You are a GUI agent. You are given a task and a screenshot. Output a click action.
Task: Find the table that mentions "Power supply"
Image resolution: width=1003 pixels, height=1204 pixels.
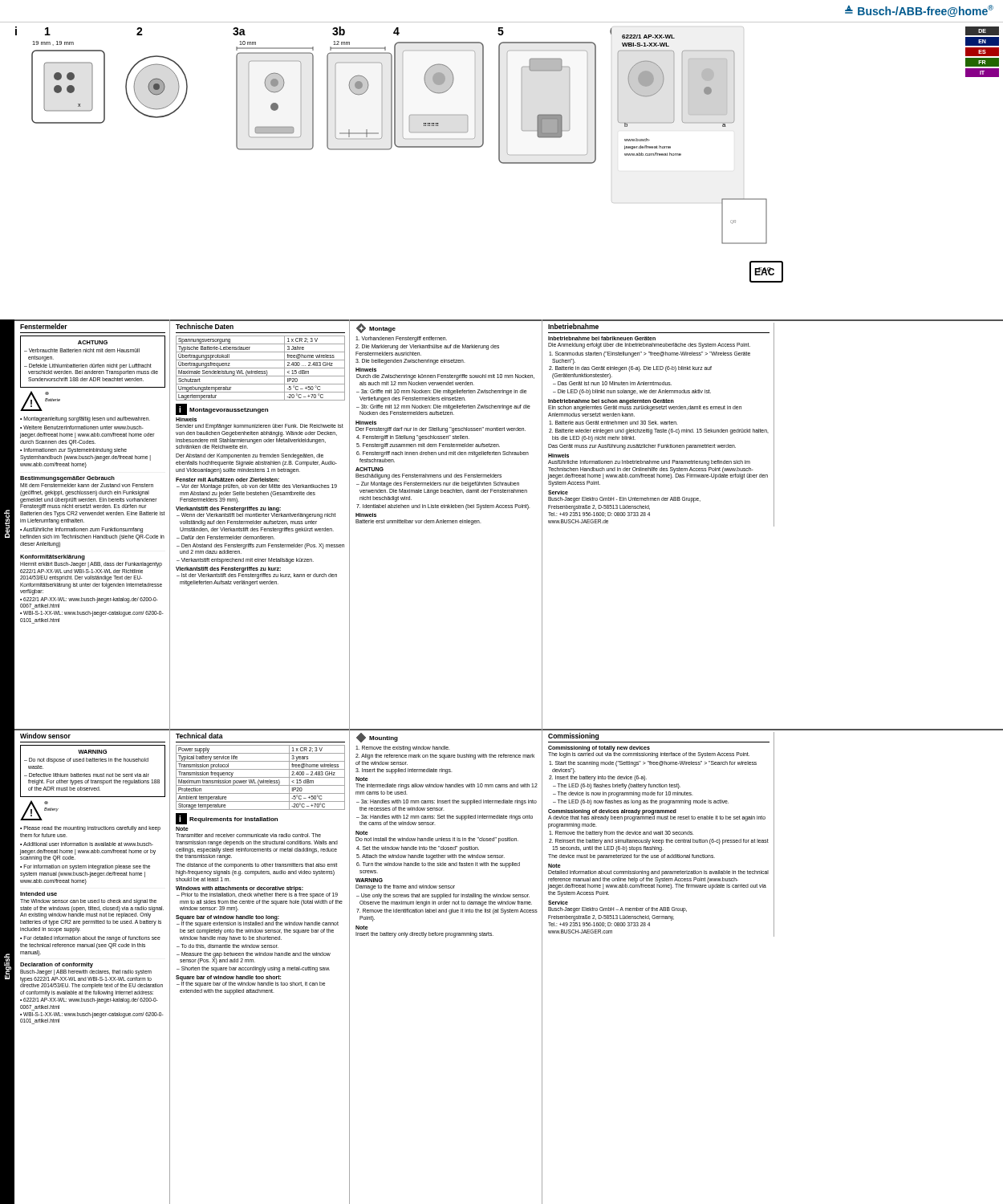pyautogui.click(x=260, y=777)
